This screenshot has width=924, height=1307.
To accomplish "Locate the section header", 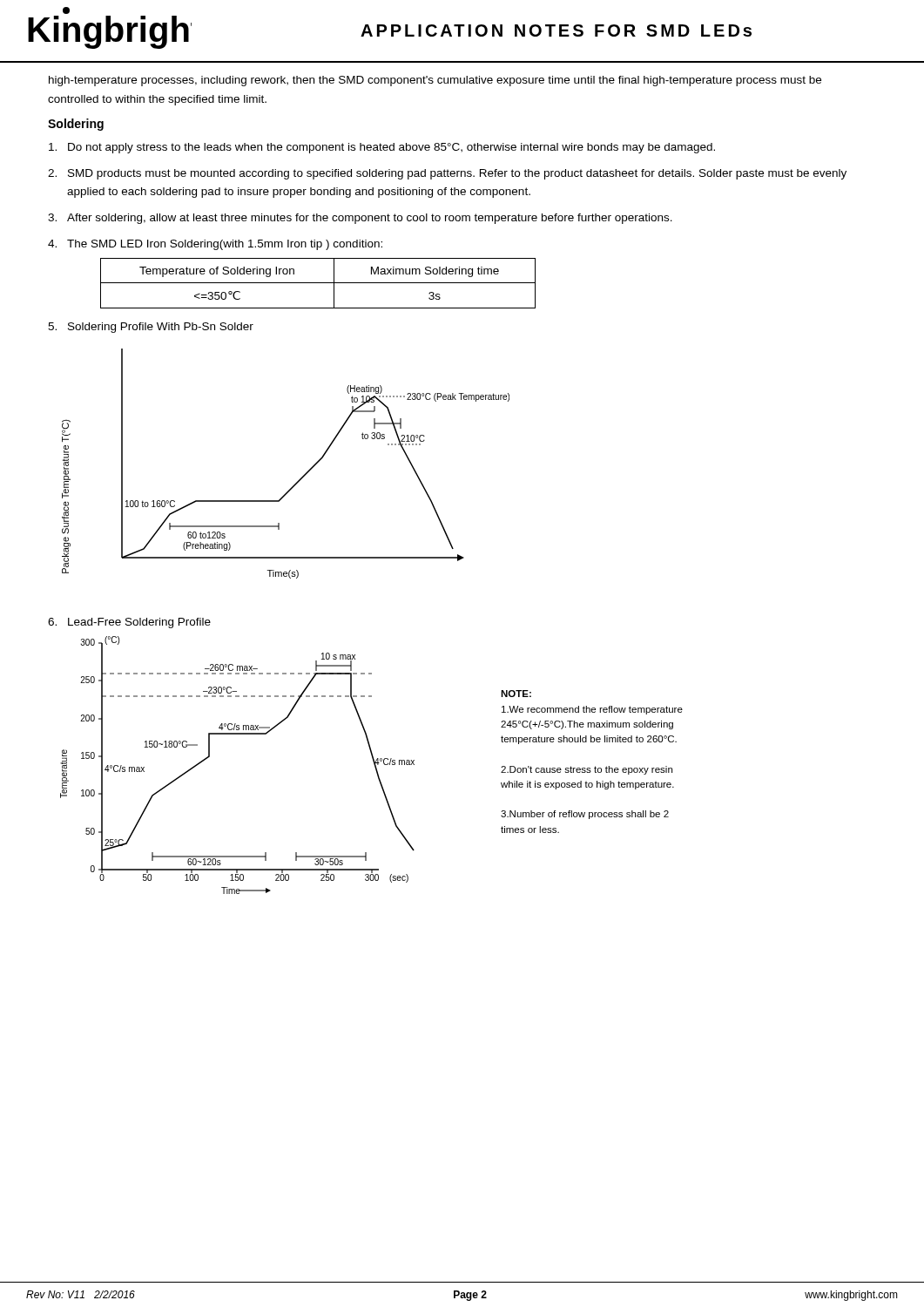I will tap(76, 124).
